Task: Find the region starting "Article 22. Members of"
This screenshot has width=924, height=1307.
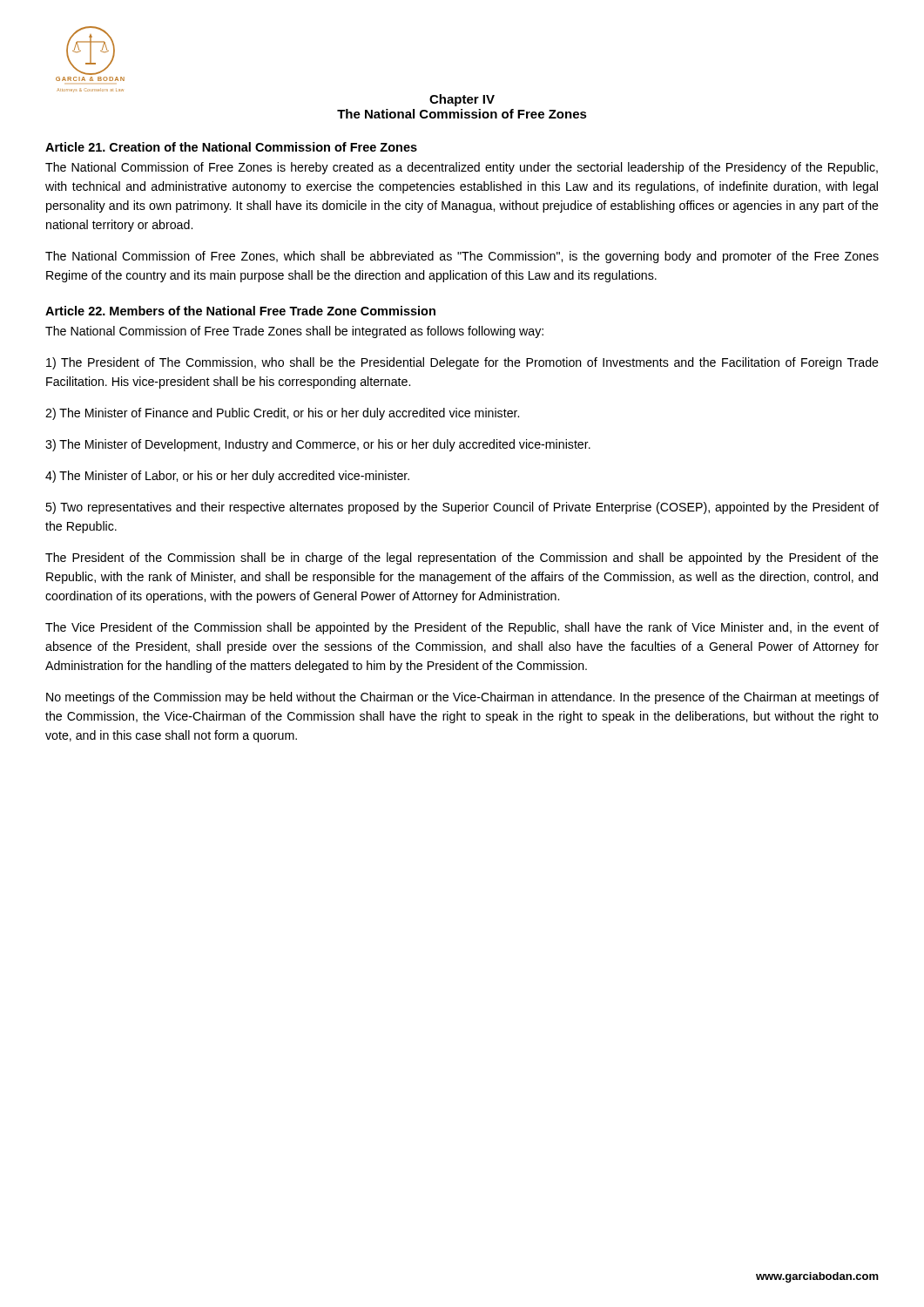Action: click(x=241, y=311)
